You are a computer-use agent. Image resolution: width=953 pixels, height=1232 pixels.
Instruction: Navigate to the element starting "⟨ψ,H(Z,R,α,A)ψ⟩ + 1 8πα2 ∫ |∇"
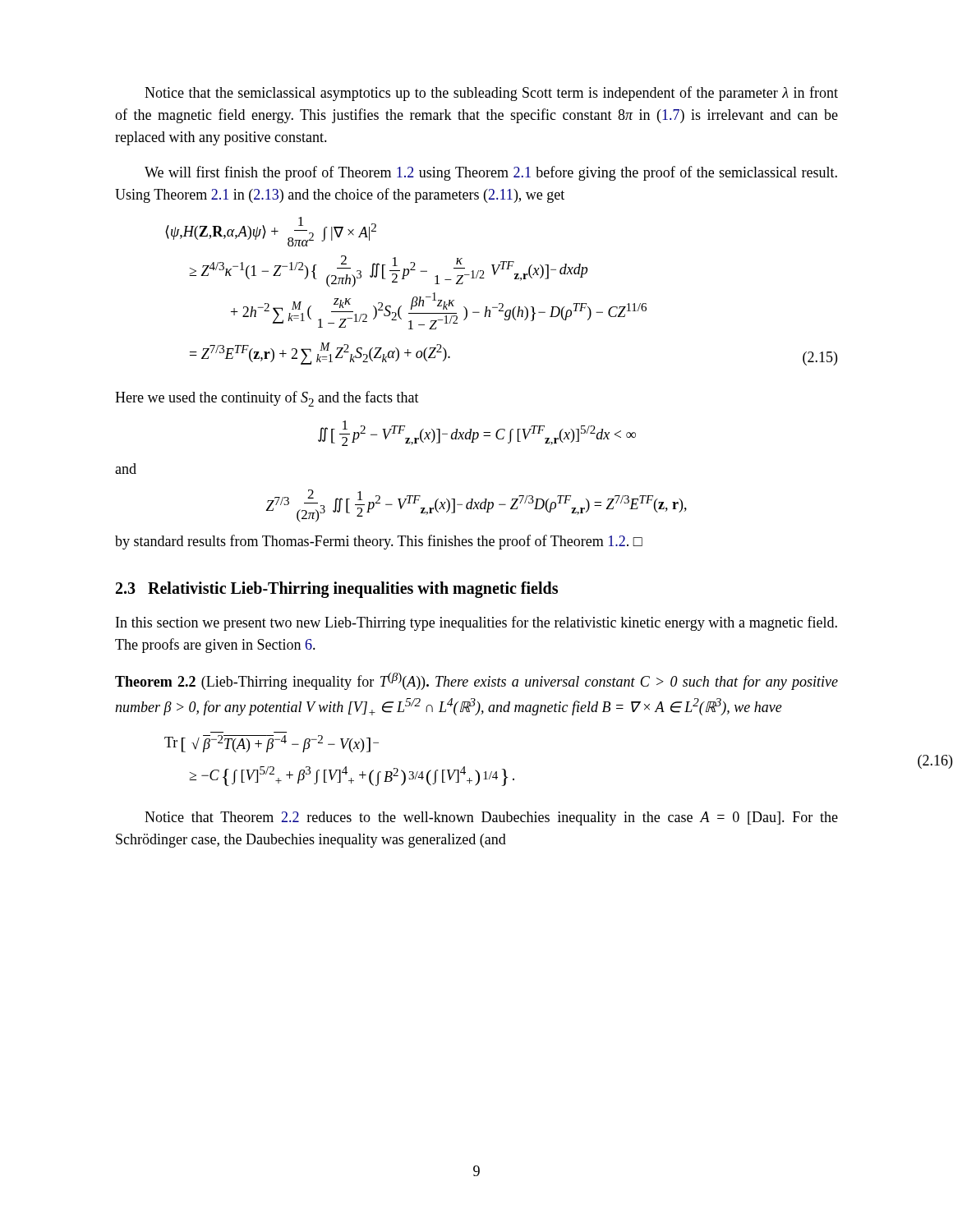click(x=501, y=293)
